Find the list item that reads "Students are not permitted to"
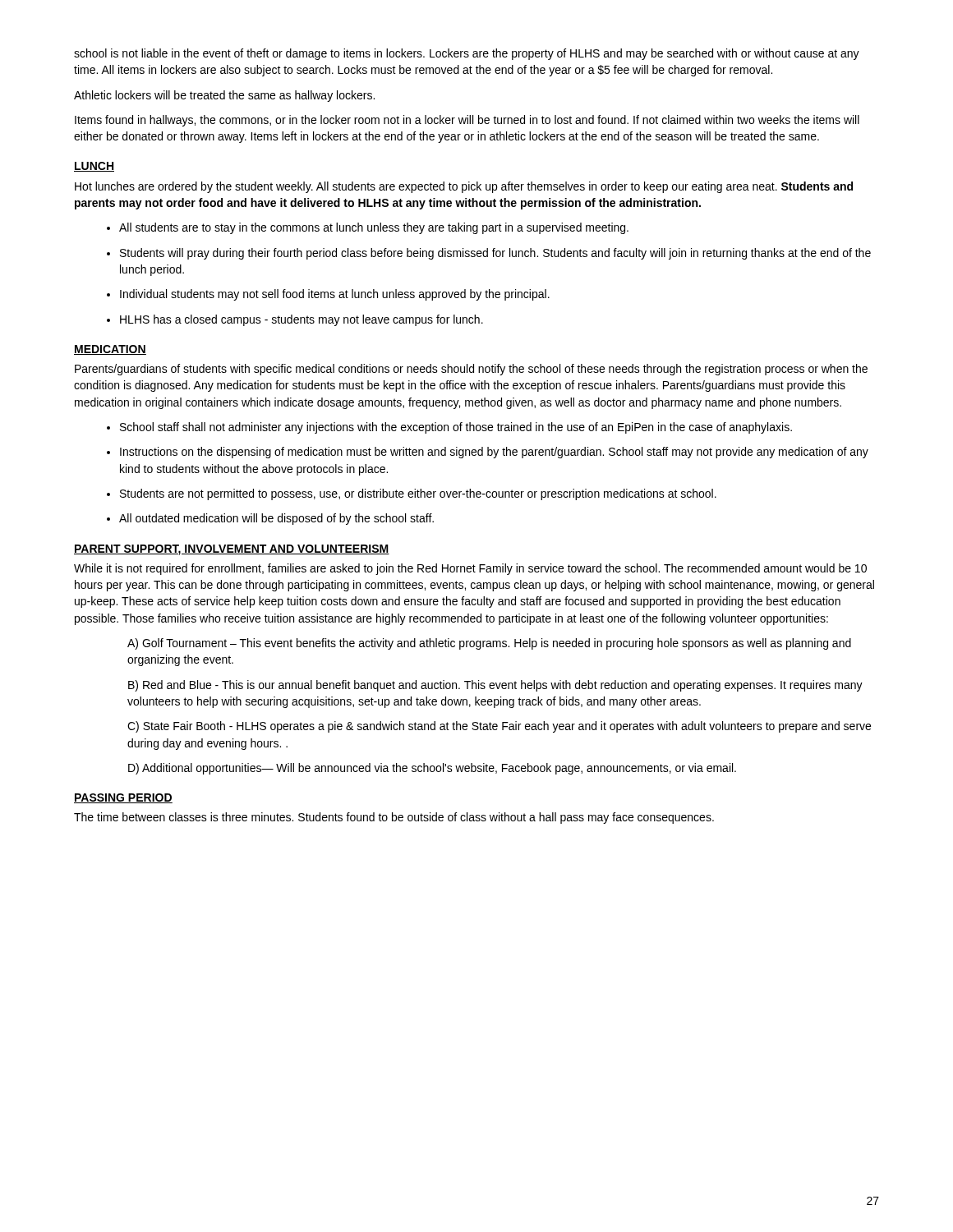This screenshot has height=1232, width=953. [x=476, y=494]
